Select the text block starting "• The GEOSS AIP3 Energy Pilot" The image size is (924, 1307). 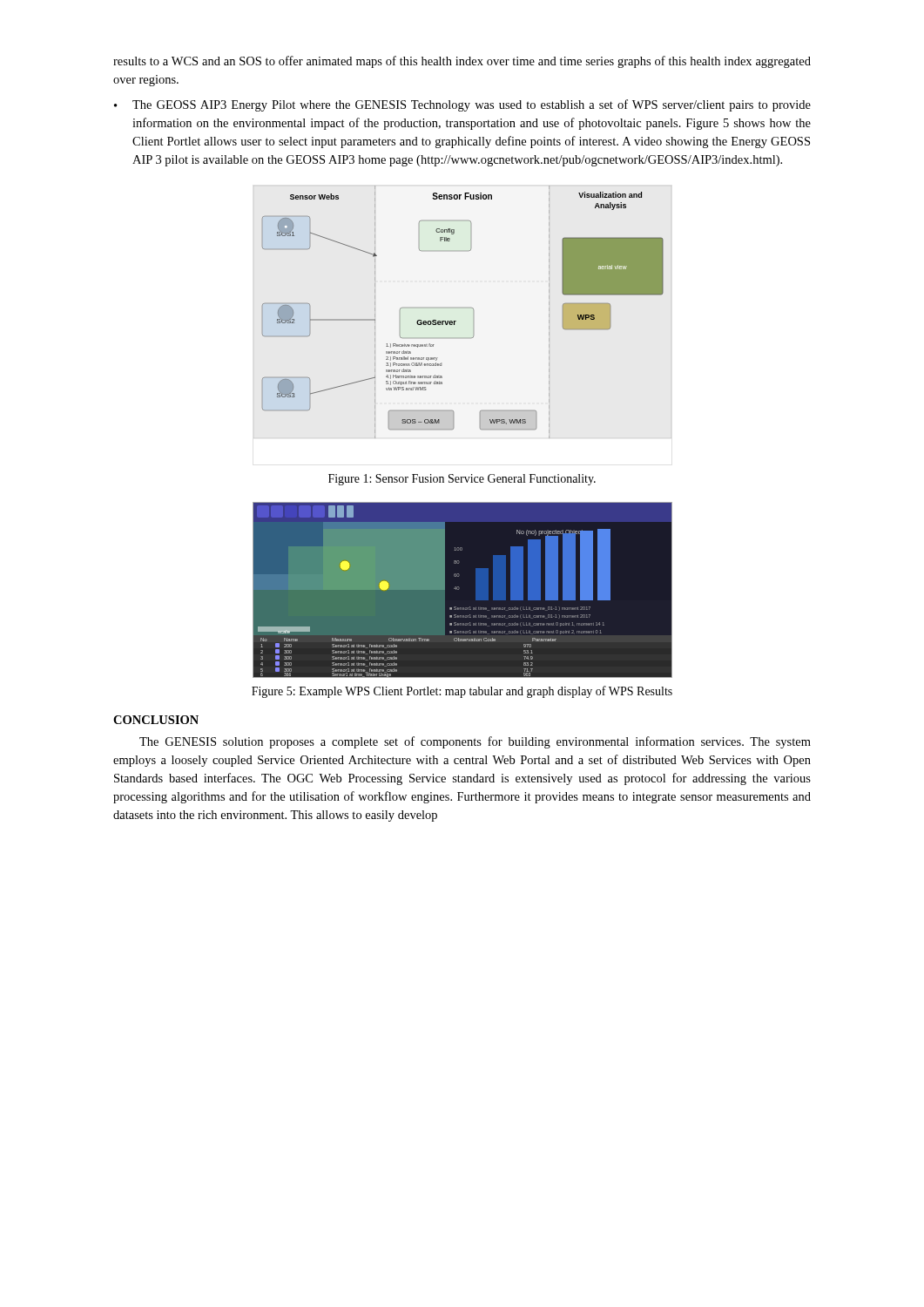click(x=462, y=133)
